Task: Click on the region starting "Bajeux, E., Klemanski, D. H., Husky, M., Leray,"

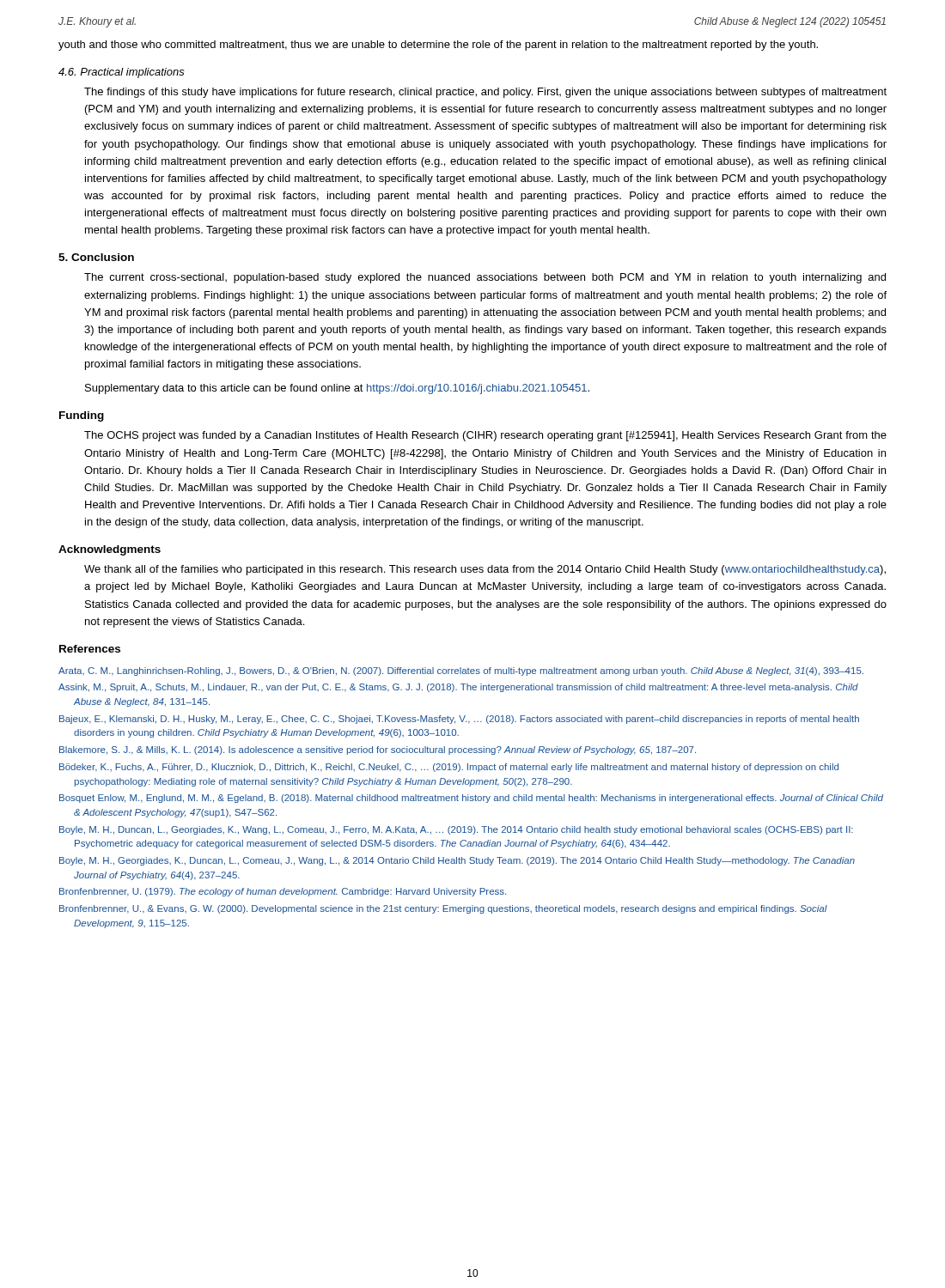Action: (459, 726)
